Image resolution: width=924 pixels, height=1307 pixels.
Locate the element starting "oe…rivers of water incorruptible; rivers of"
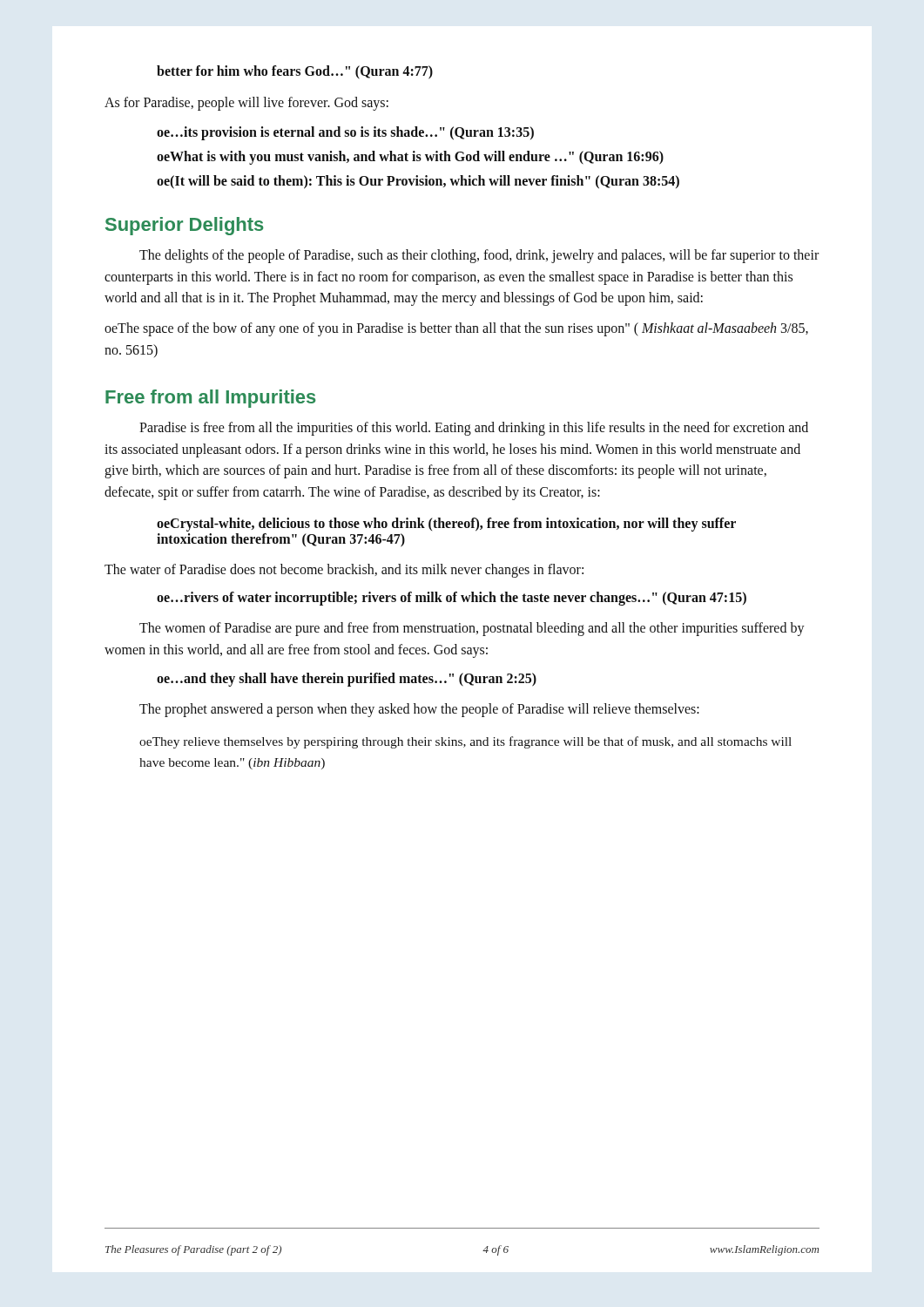[x=452, y=597]
